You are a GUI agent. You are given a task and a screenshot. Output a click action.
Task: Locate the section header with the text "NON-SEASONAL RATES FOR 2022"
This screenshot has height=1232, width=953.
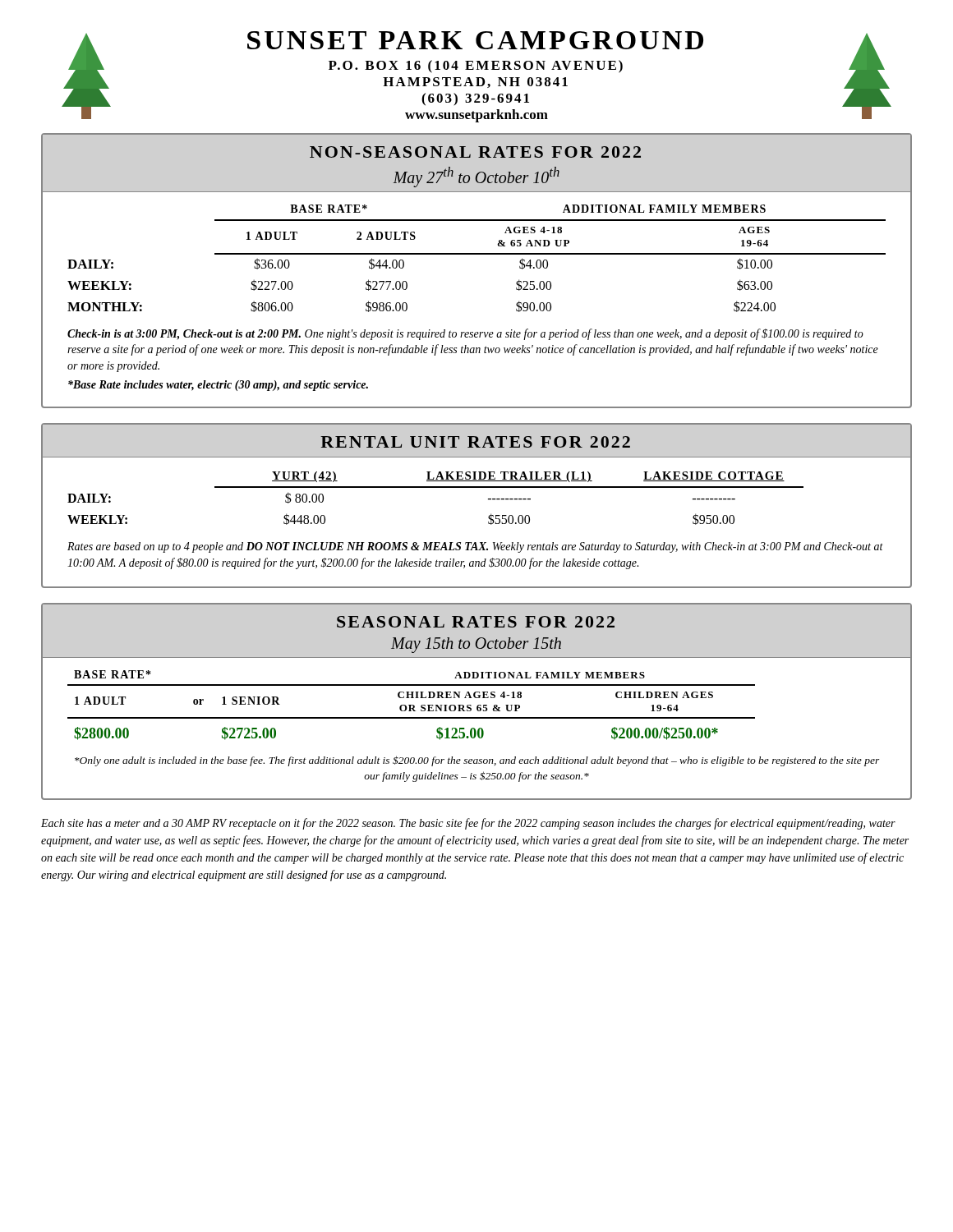(x=476, y=164)
